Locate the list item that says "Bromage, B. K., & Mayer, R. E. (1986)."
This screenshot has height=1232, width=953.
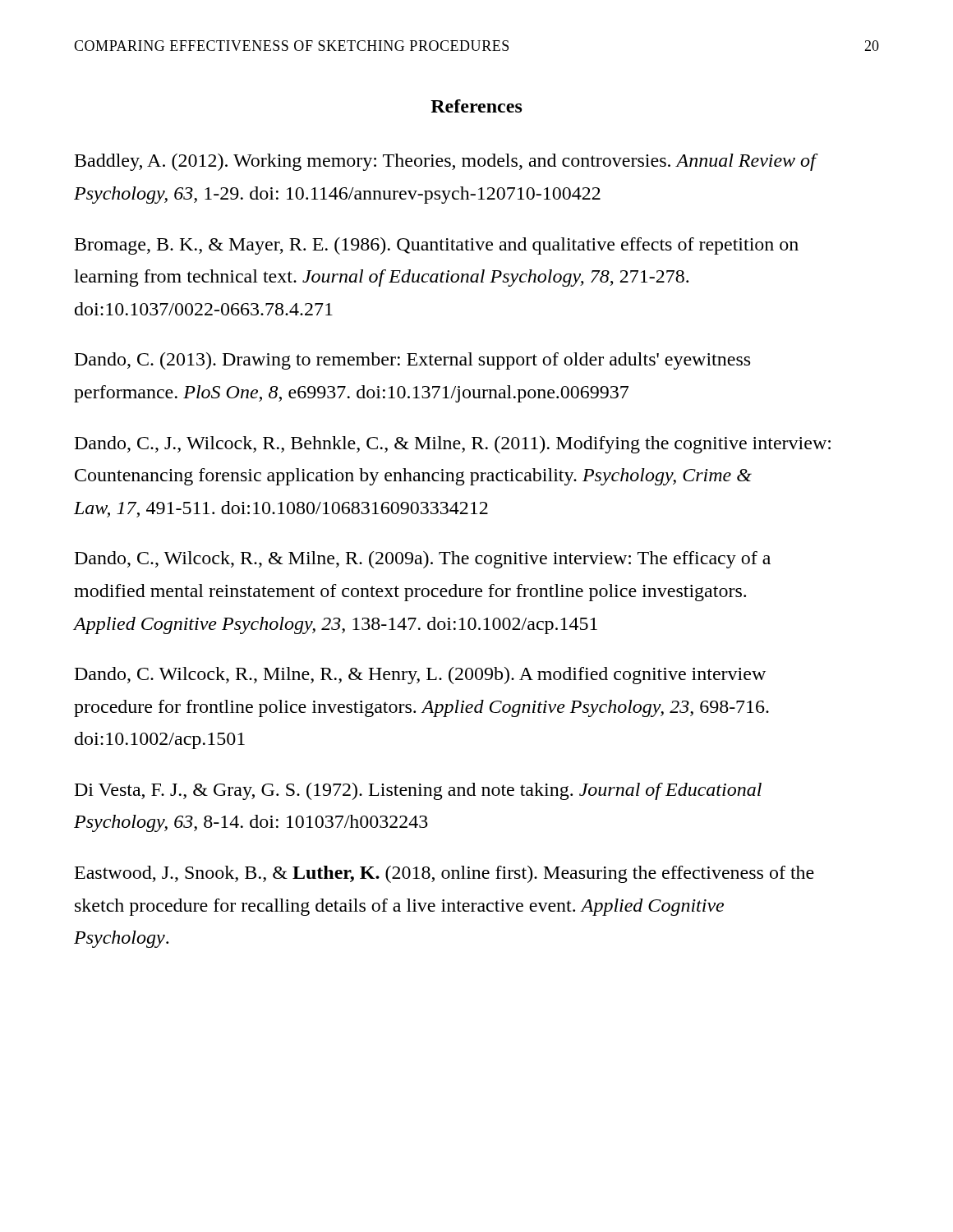pyautogui.click(x=476, y=277)
